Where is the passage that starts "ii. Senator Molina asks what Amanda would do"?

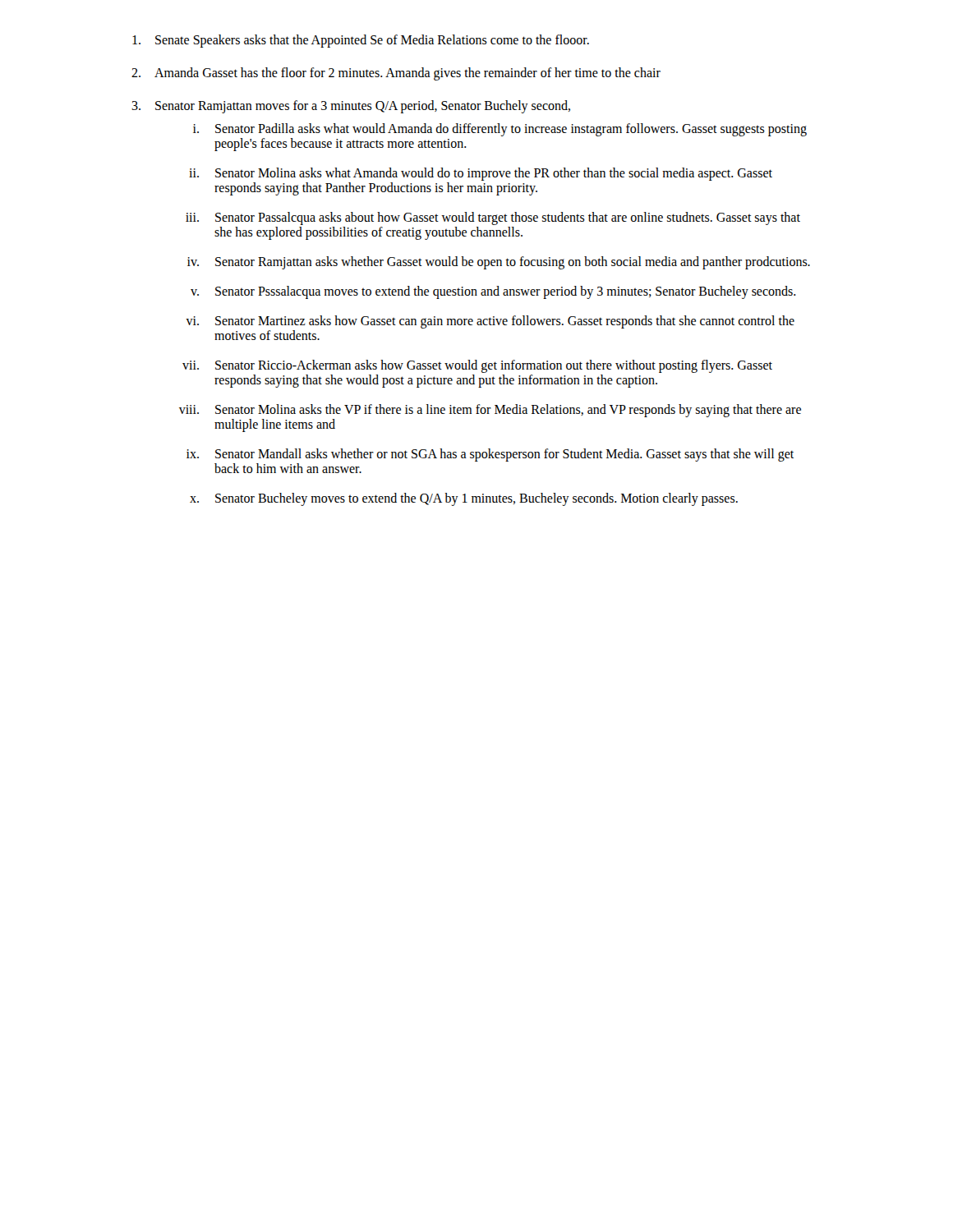pos(484,181)
